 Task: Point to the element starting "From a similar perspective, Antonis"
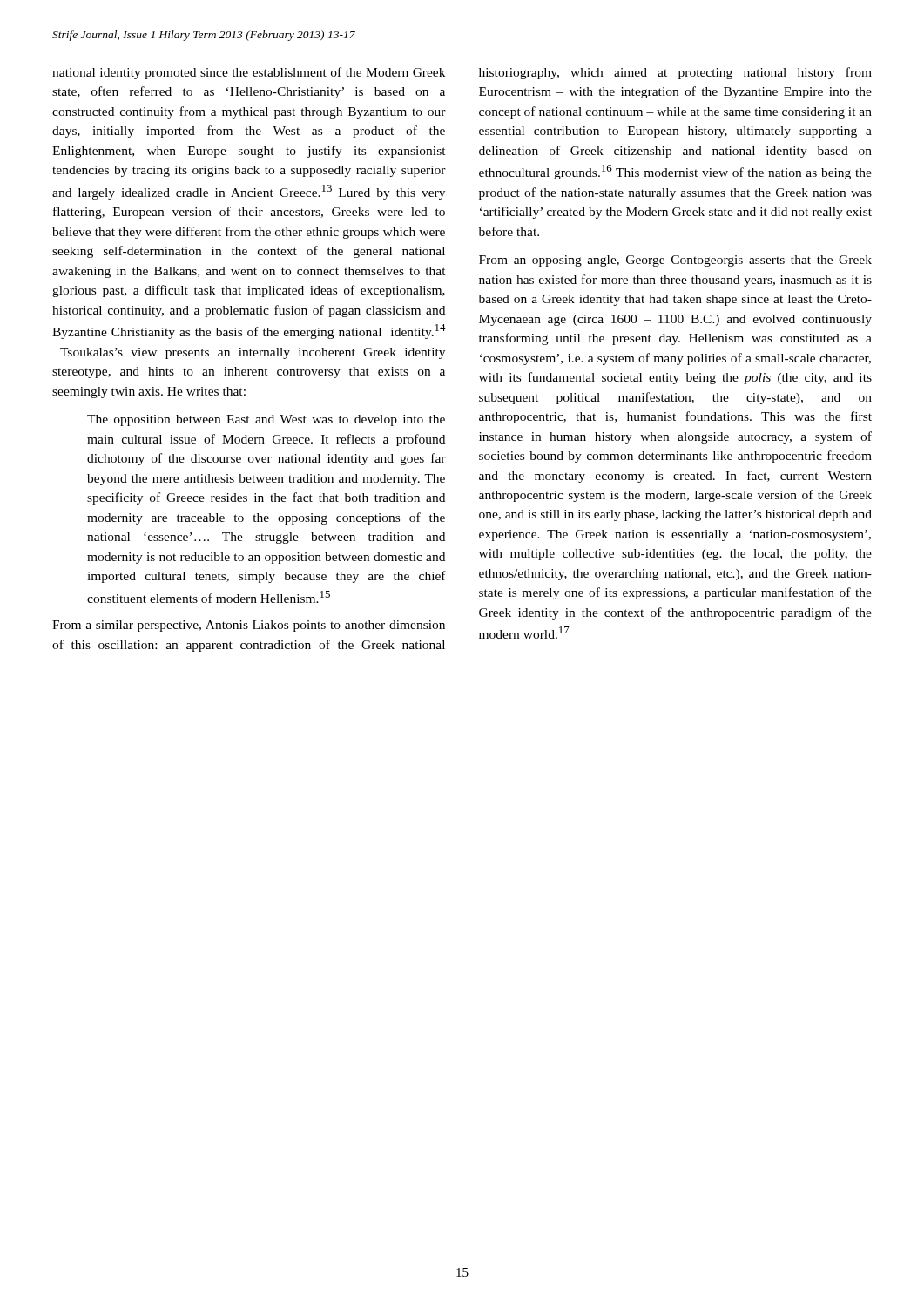point(245,74)
